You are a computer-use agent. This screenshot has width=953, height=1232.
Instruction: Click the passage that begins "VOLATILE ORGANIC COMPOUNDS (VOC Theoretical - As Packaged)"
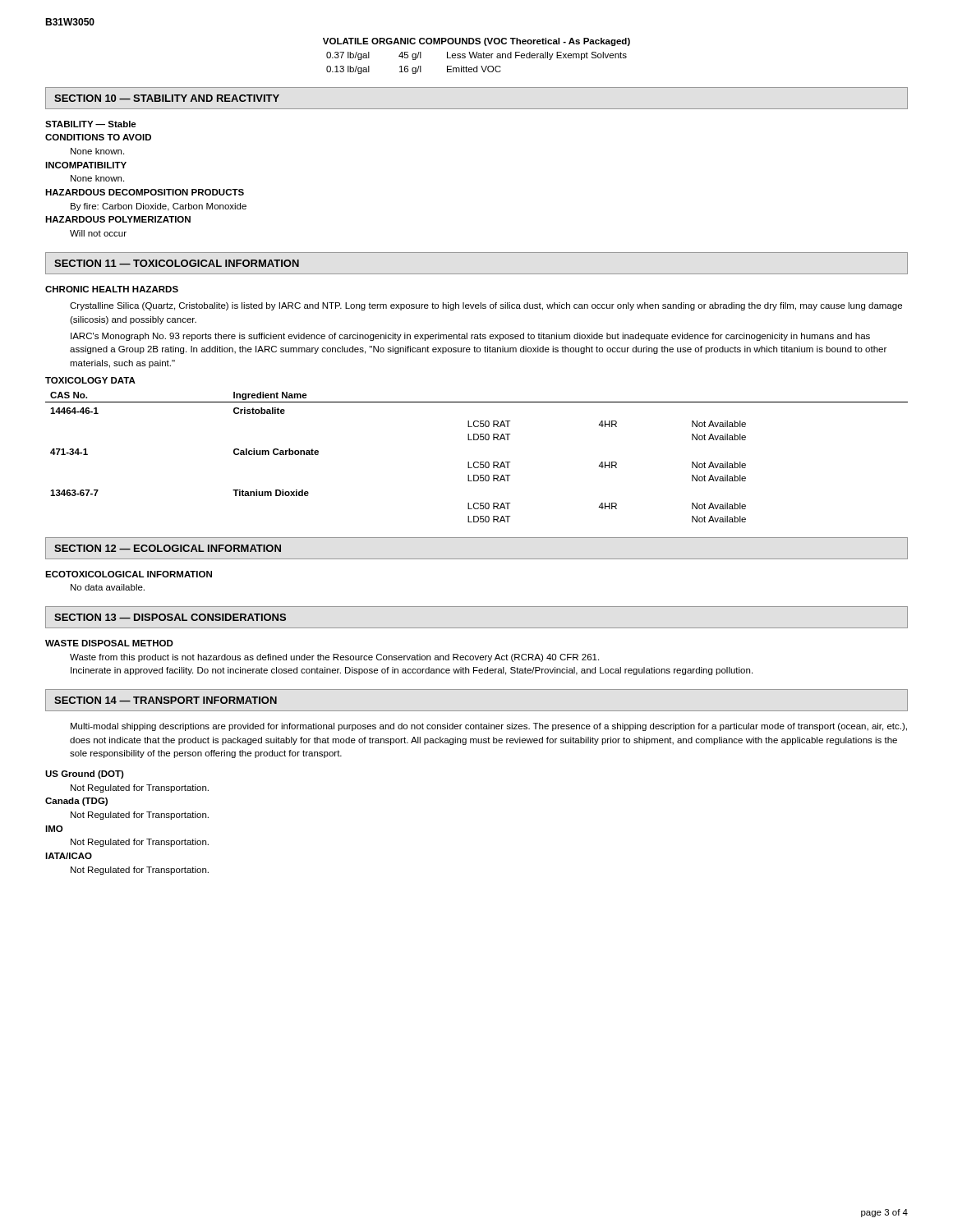point(476,56)
